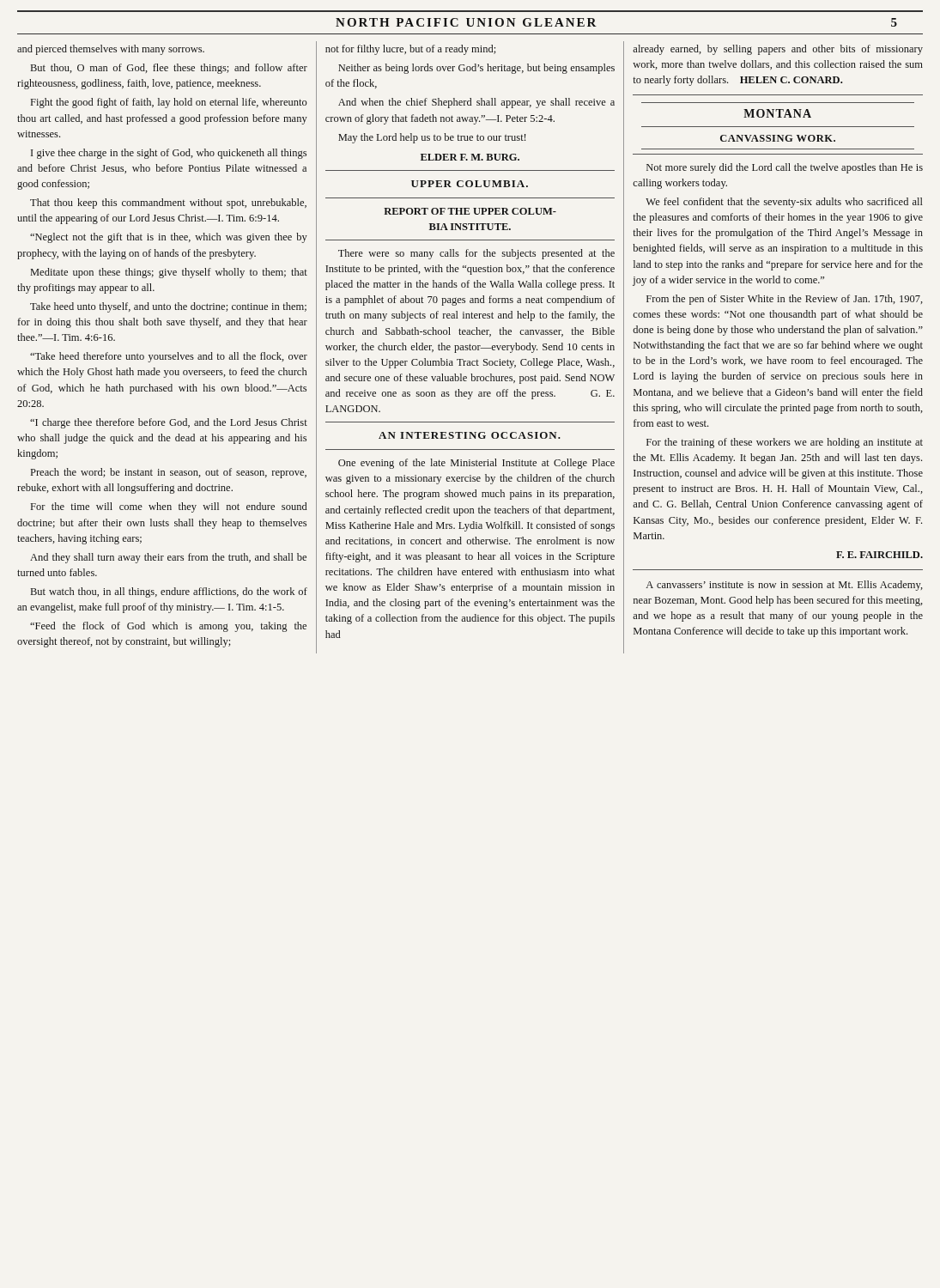The height and width of the screenshot is (1288, 940).
Task: Locate the section header containing "UPPER COLUMBIA."
Action: [470, 184]
